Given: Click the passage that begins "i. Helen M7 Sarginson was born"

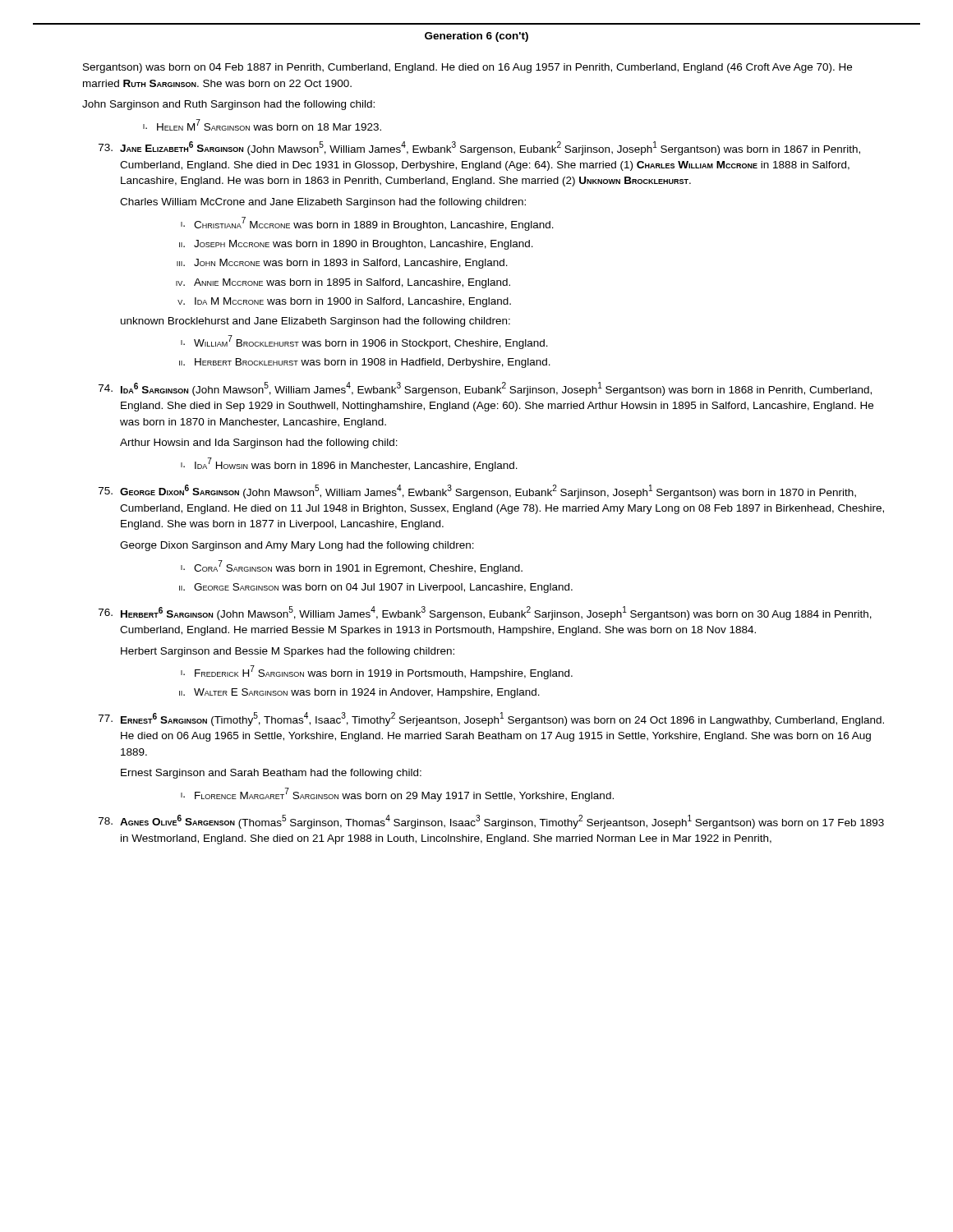Looking at the screenshot, I should 262,125.
